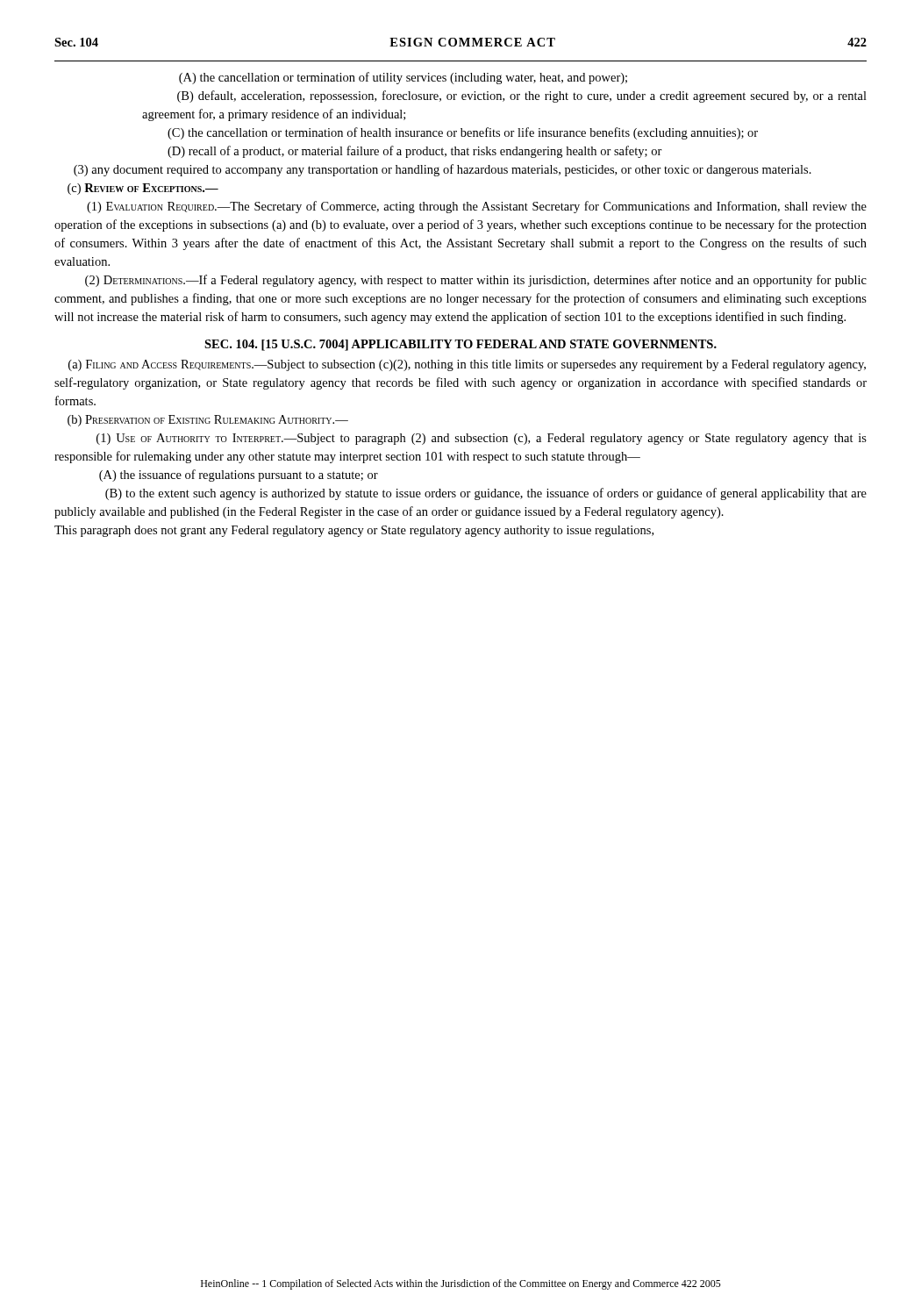Click on the list item containing "(C) the cancellation or termination of health insurance"
Image resolution: width=921 pixels, height=1316 pixels.
point(504,133)
